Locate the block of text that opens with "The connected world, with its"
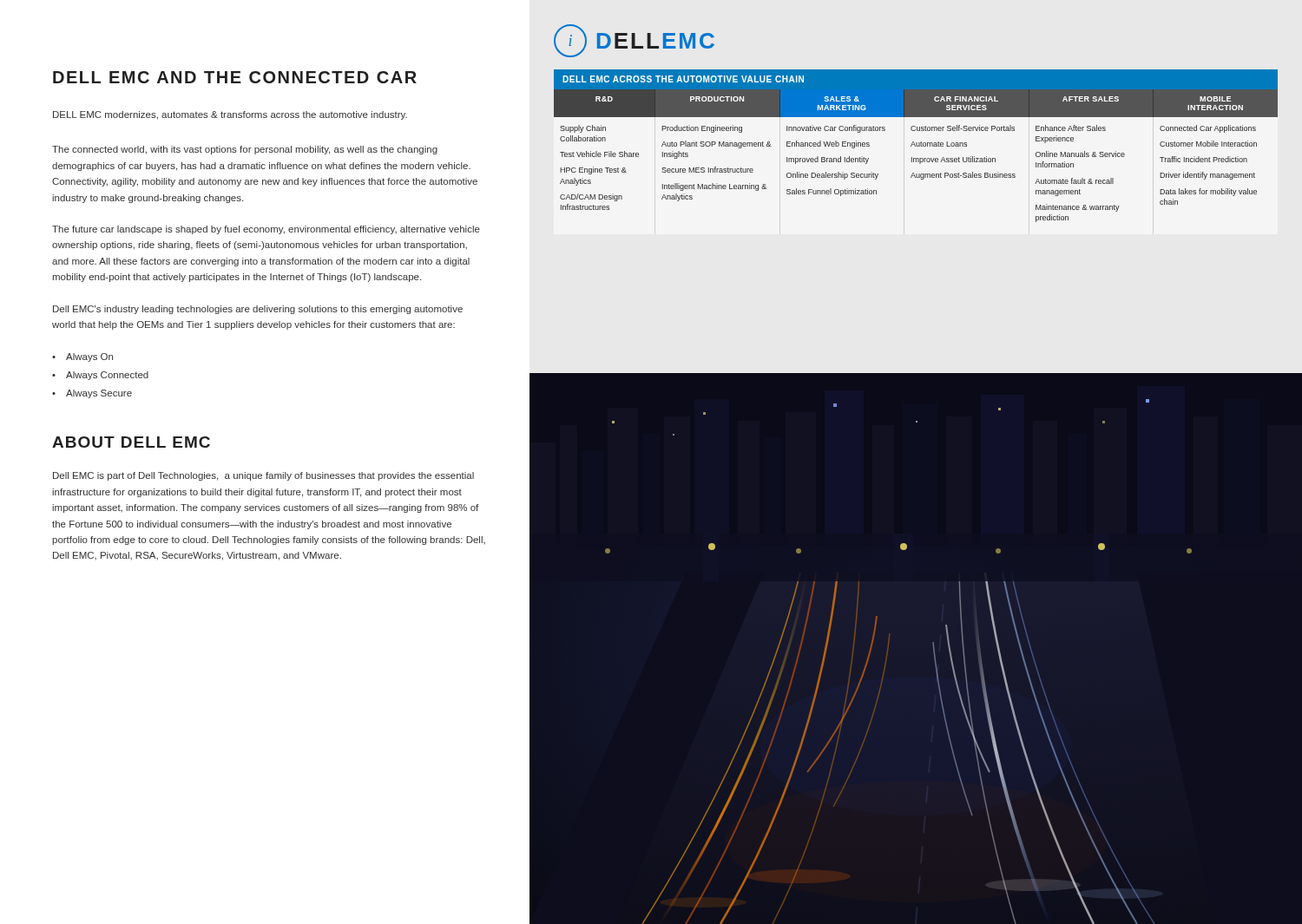Screen dimensions: 924x1302 265,173
